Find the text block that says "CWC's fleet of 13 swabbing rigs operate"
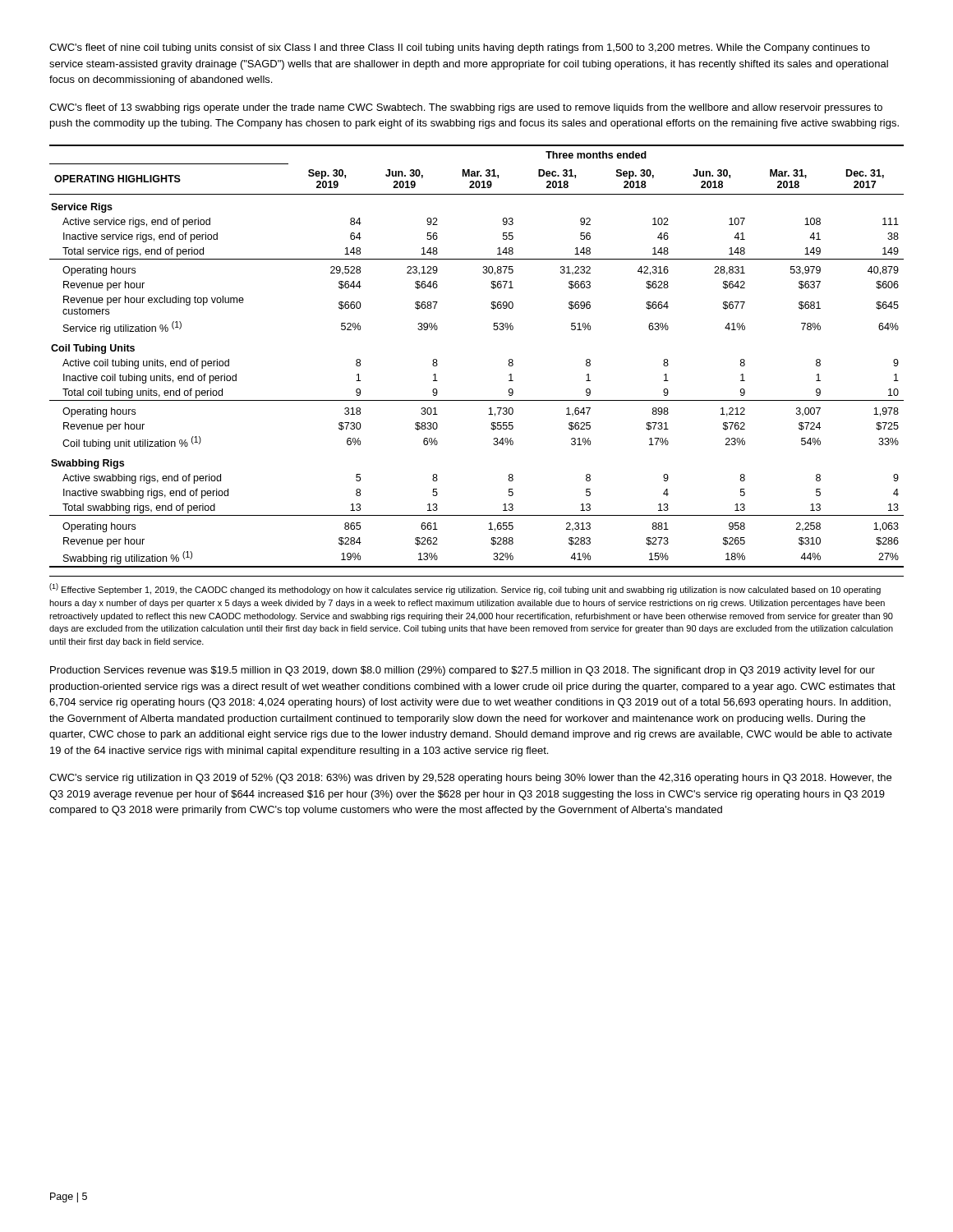 pos(474,115)
